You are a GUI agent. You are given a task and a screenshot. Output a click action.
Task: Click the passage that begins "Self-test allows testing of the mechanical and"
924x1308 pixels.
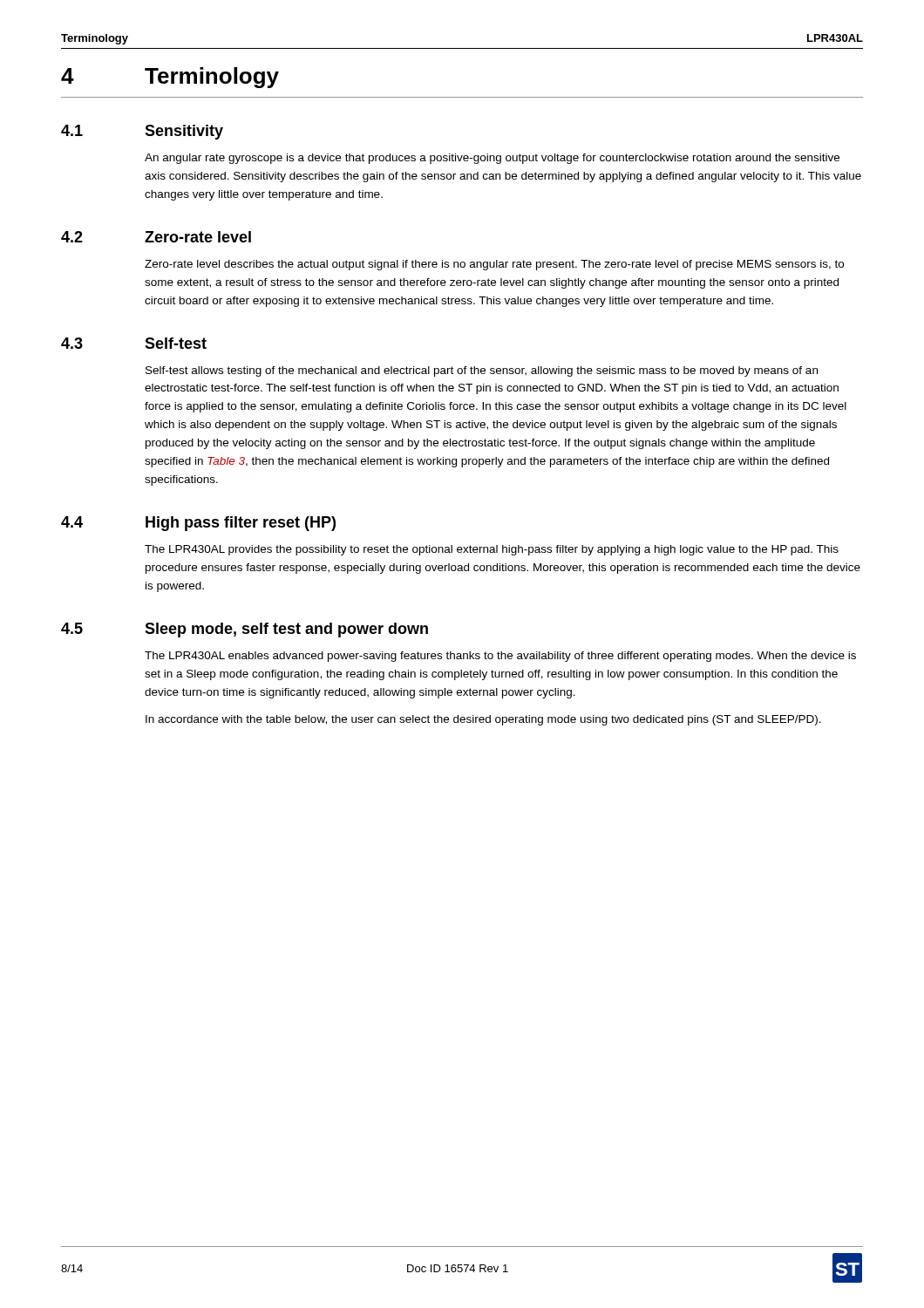(504, 425)
